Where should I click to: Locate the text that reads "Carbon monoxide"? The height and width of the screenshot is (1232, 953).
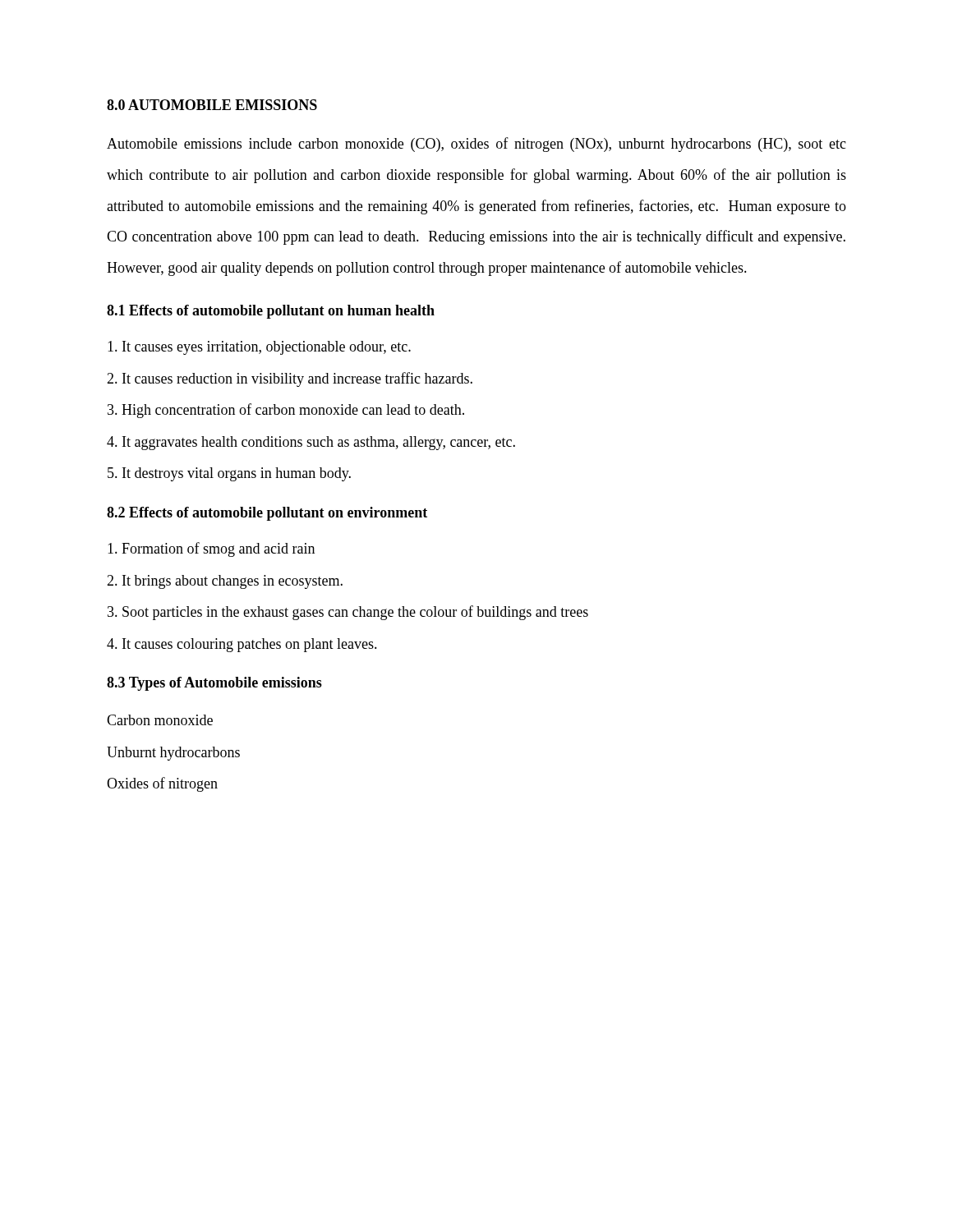[x=160, y=721]
